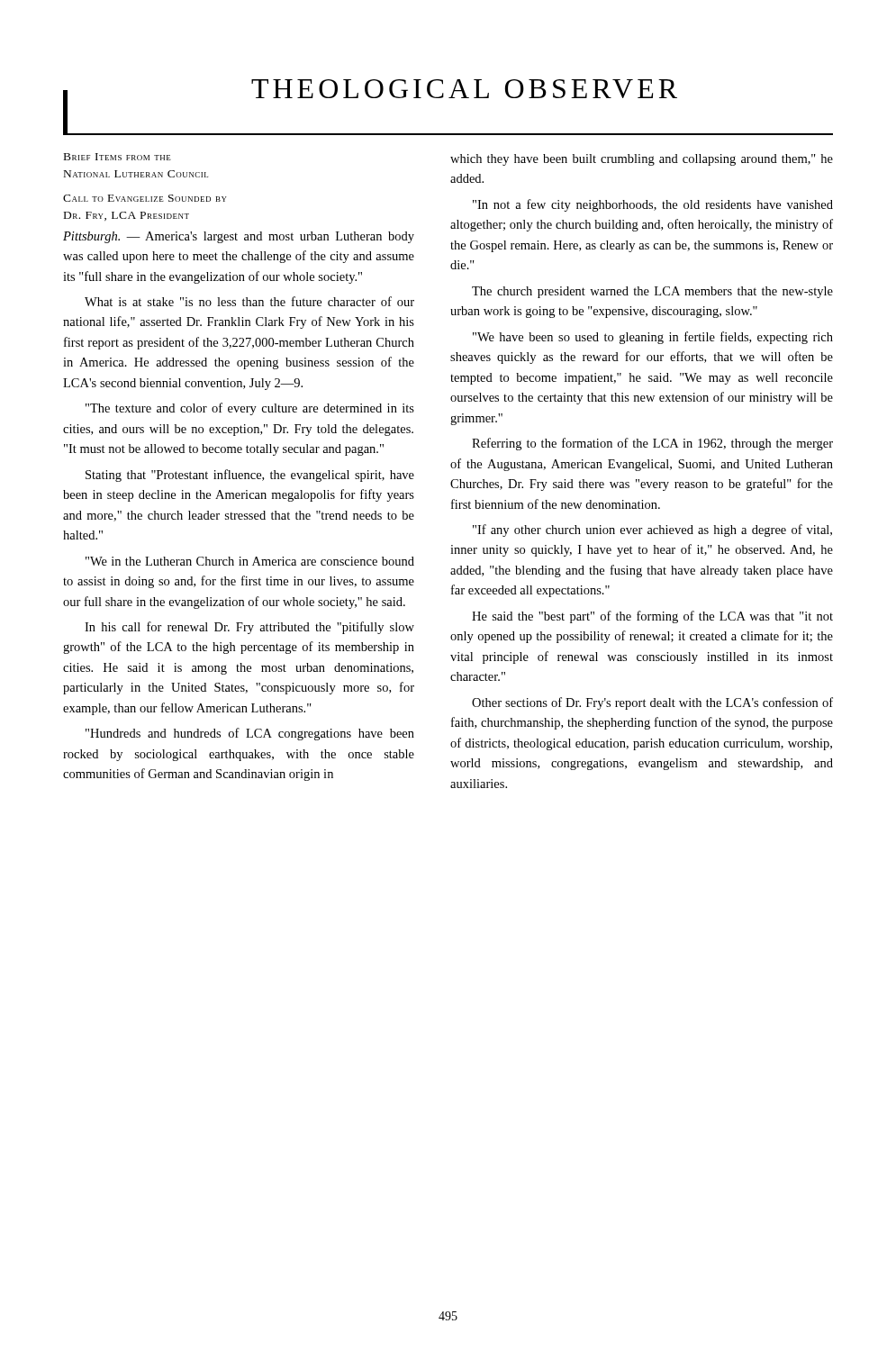Screen dimensions: 1351x896
Task: Select the element starting "which they have been built crumbling and collapsing"
Action: [x=642, y=471]
